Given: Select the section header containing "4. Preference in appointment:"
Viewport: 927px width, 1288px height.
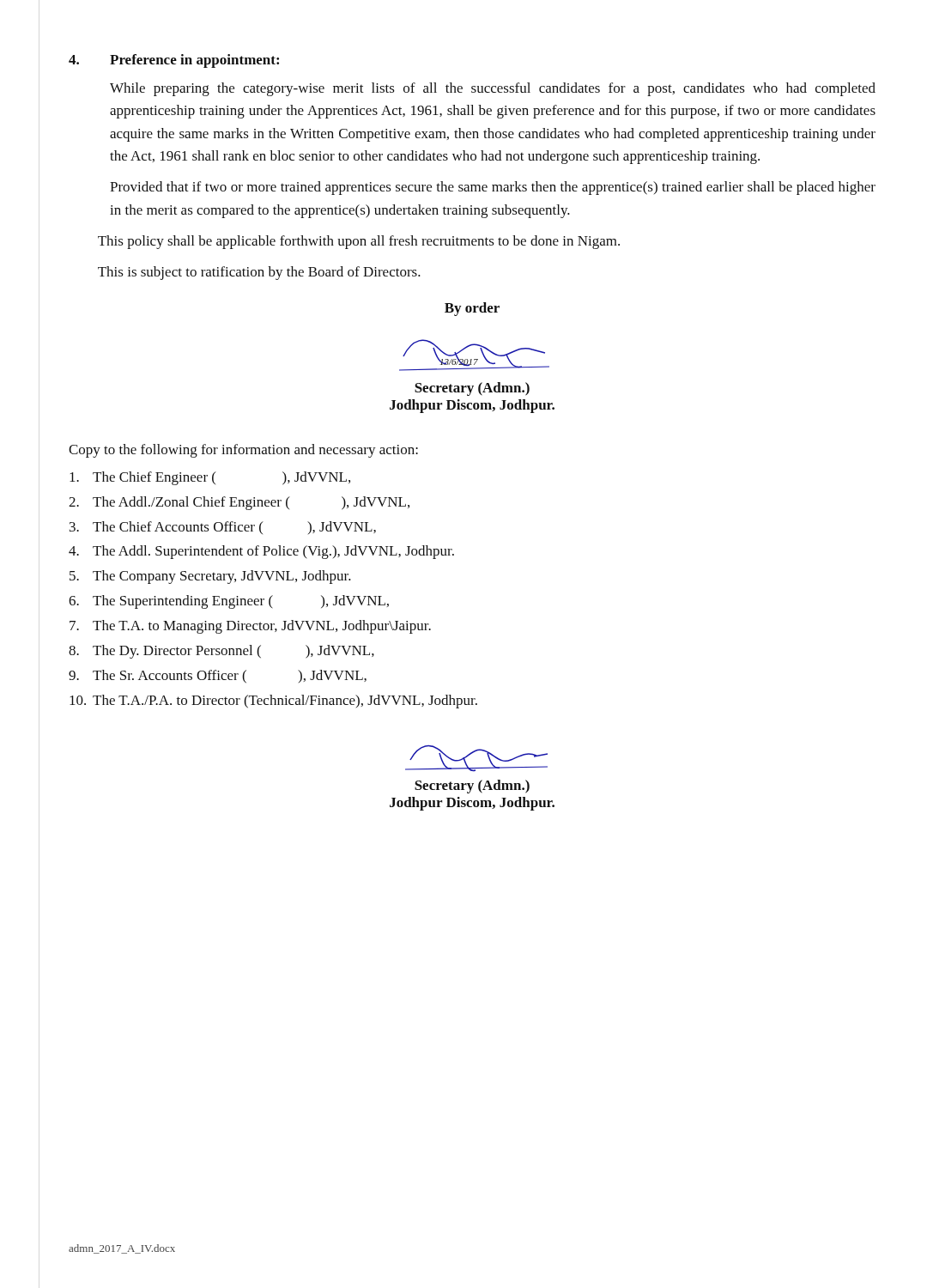Looking at the screenshot, I should [175, 60].
